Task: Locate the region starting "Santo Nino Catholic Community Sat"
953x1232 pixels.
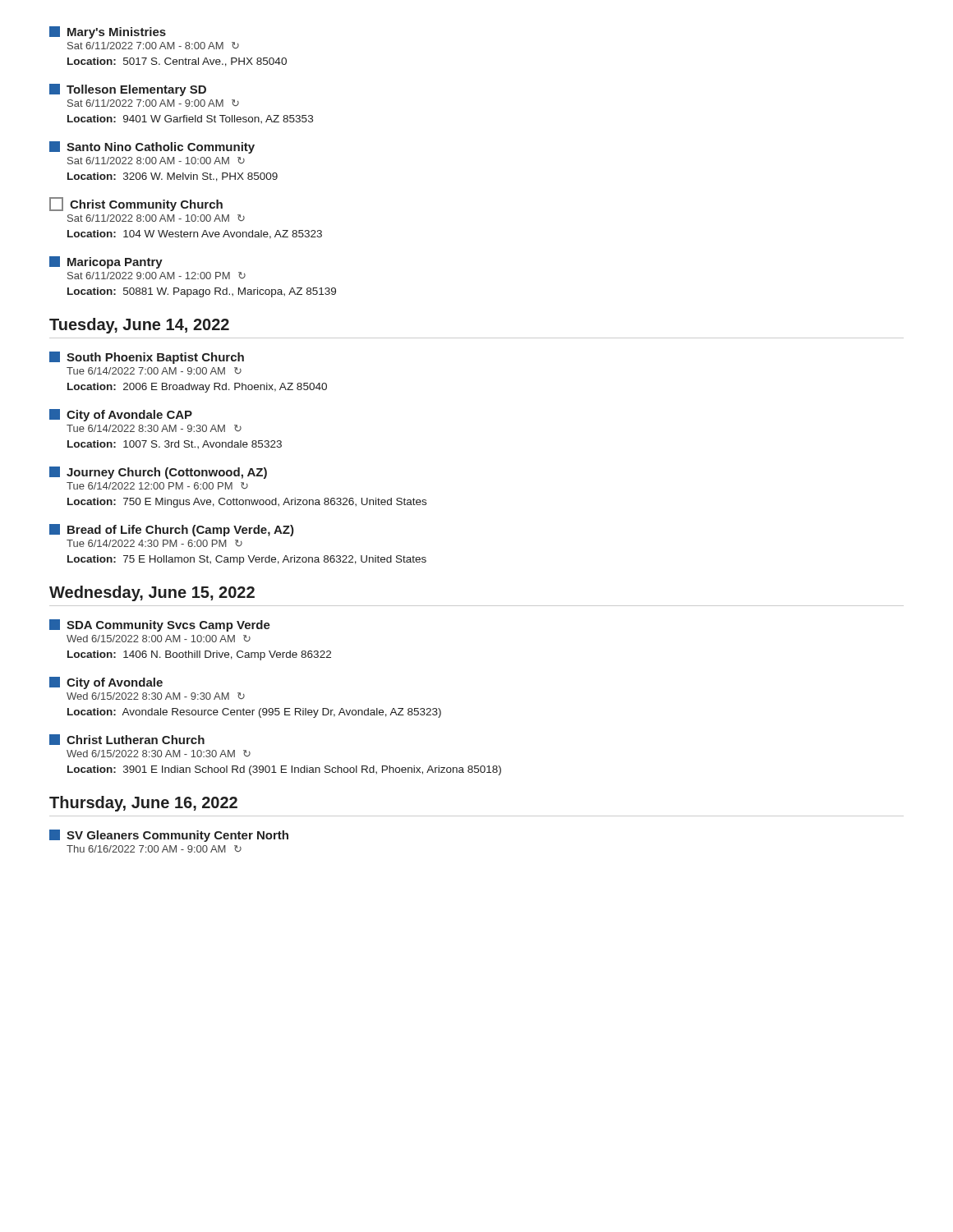Action: coord(152,147)
